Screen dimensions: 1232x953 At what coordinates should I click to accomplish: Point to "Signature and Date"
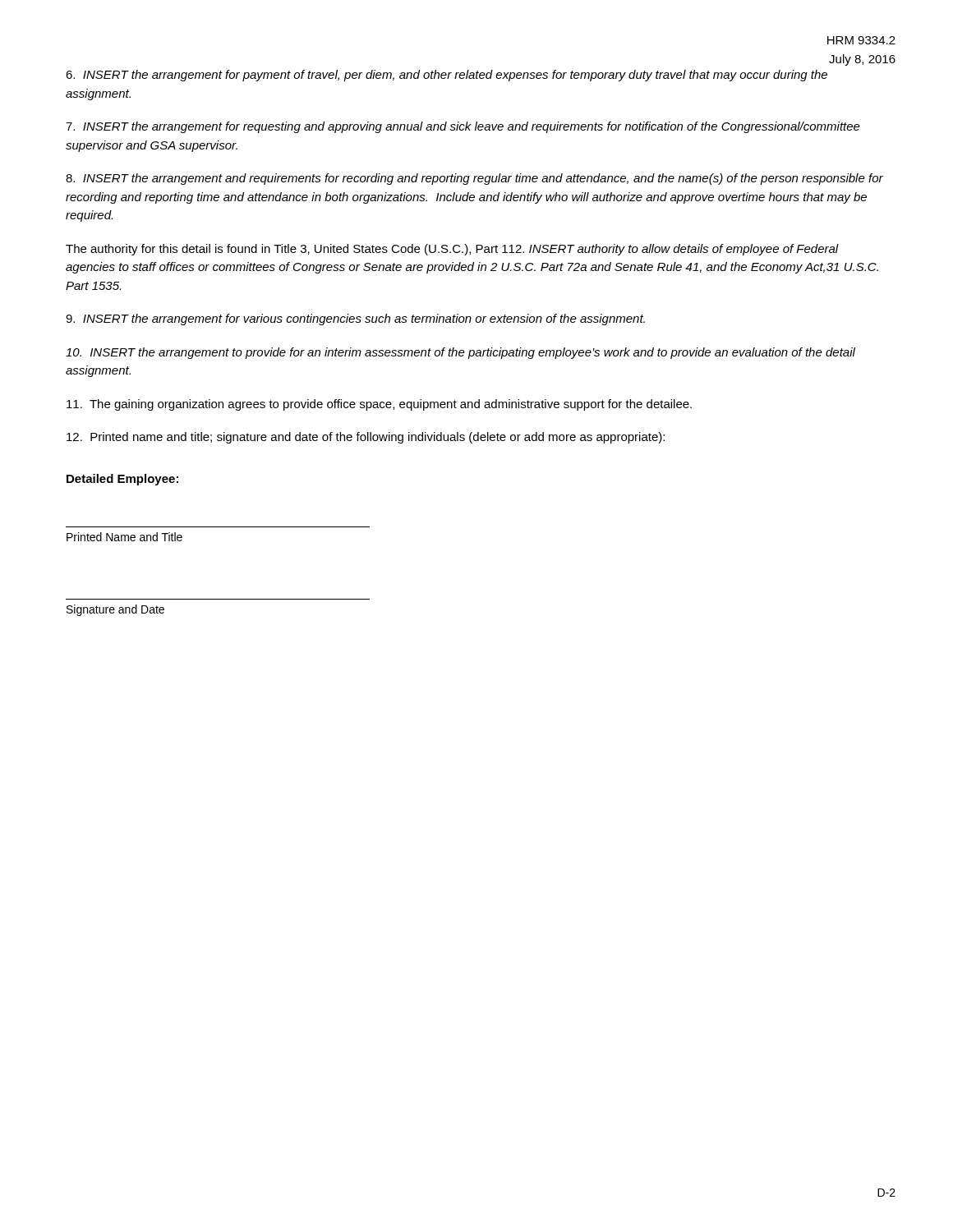pos(115,609)
